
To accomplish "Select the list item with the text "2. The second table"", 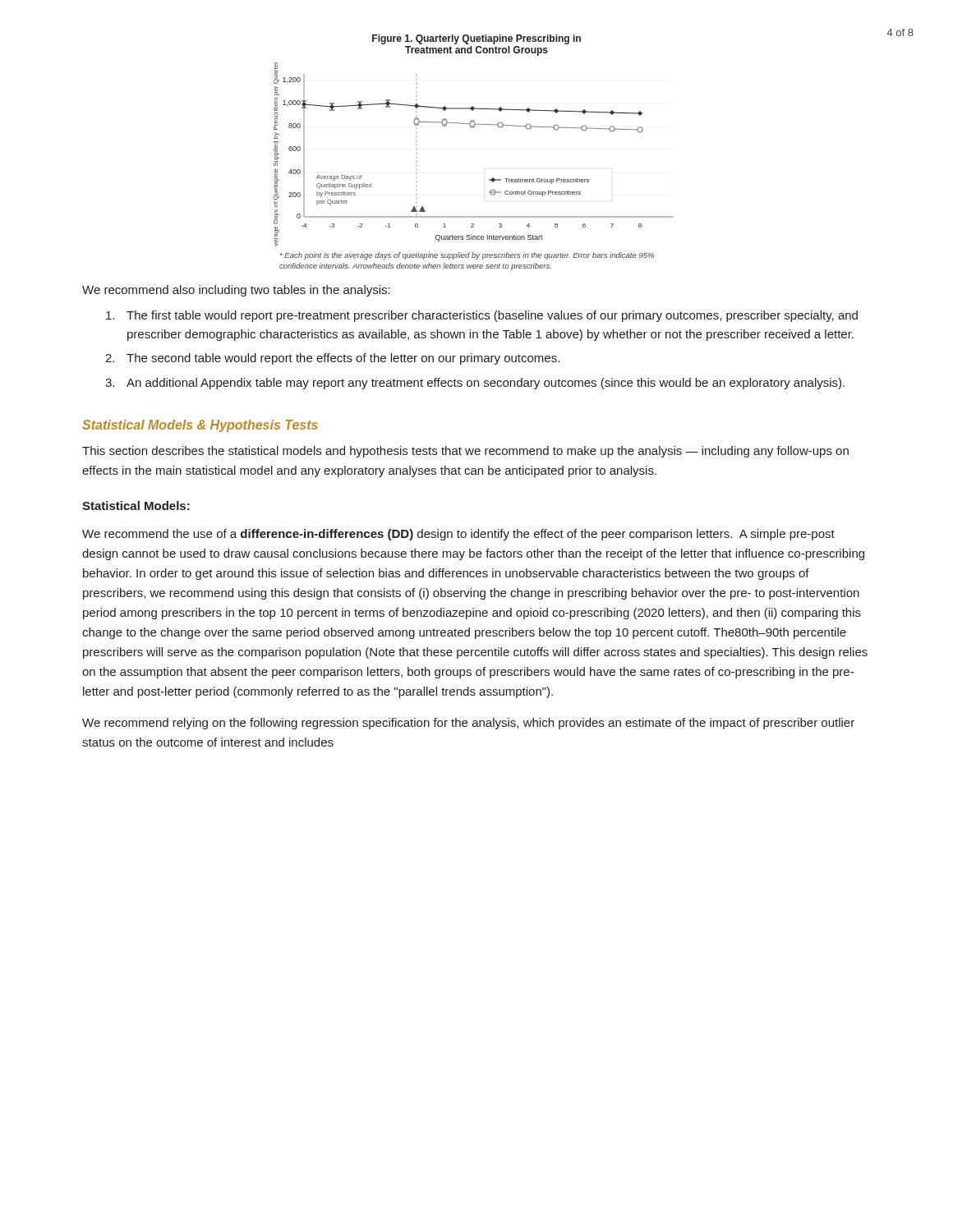I will point(333,358).
